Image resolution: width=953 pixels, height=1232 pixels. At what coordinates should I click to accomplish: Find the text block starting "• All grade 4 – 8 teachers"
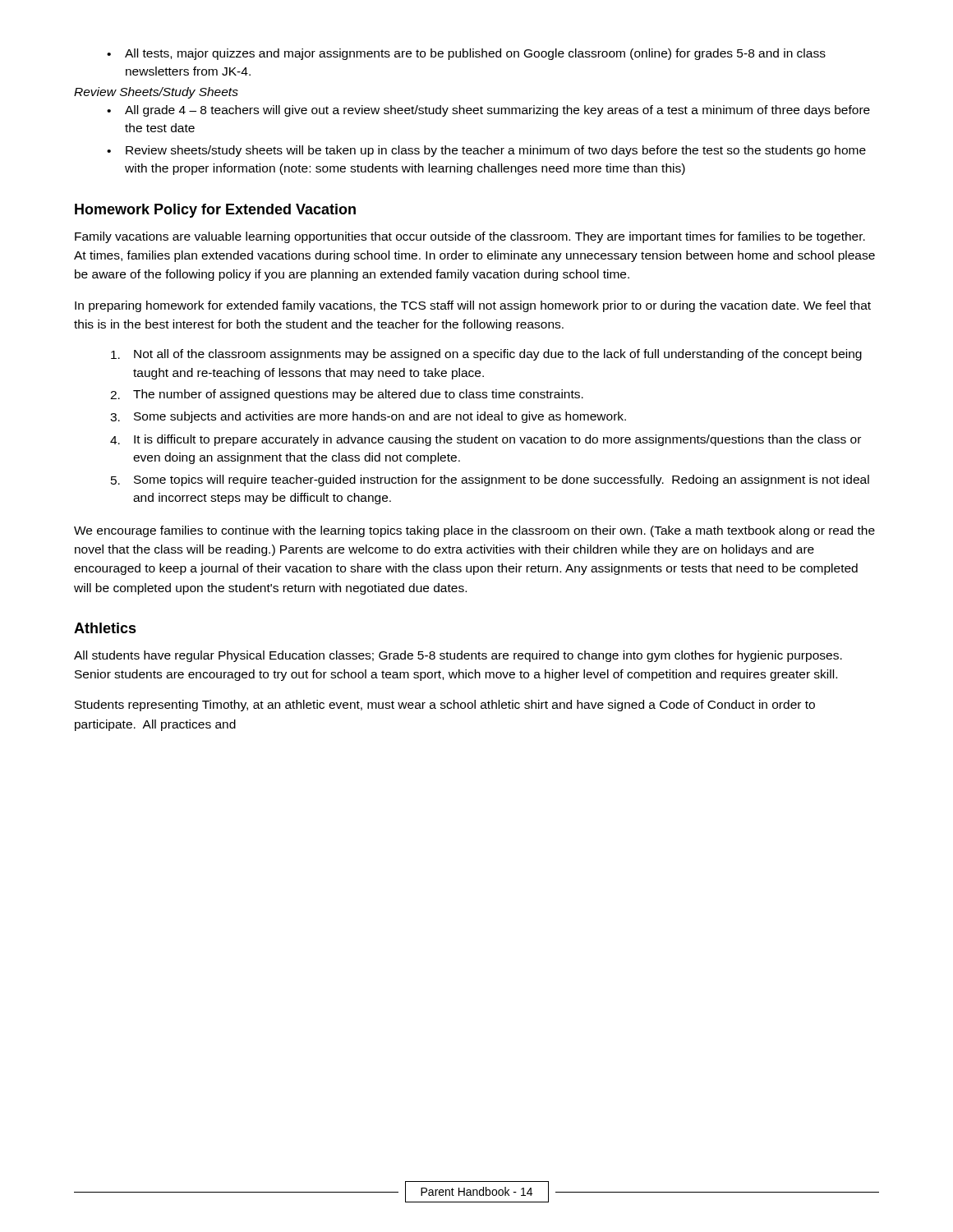point(493,119)
